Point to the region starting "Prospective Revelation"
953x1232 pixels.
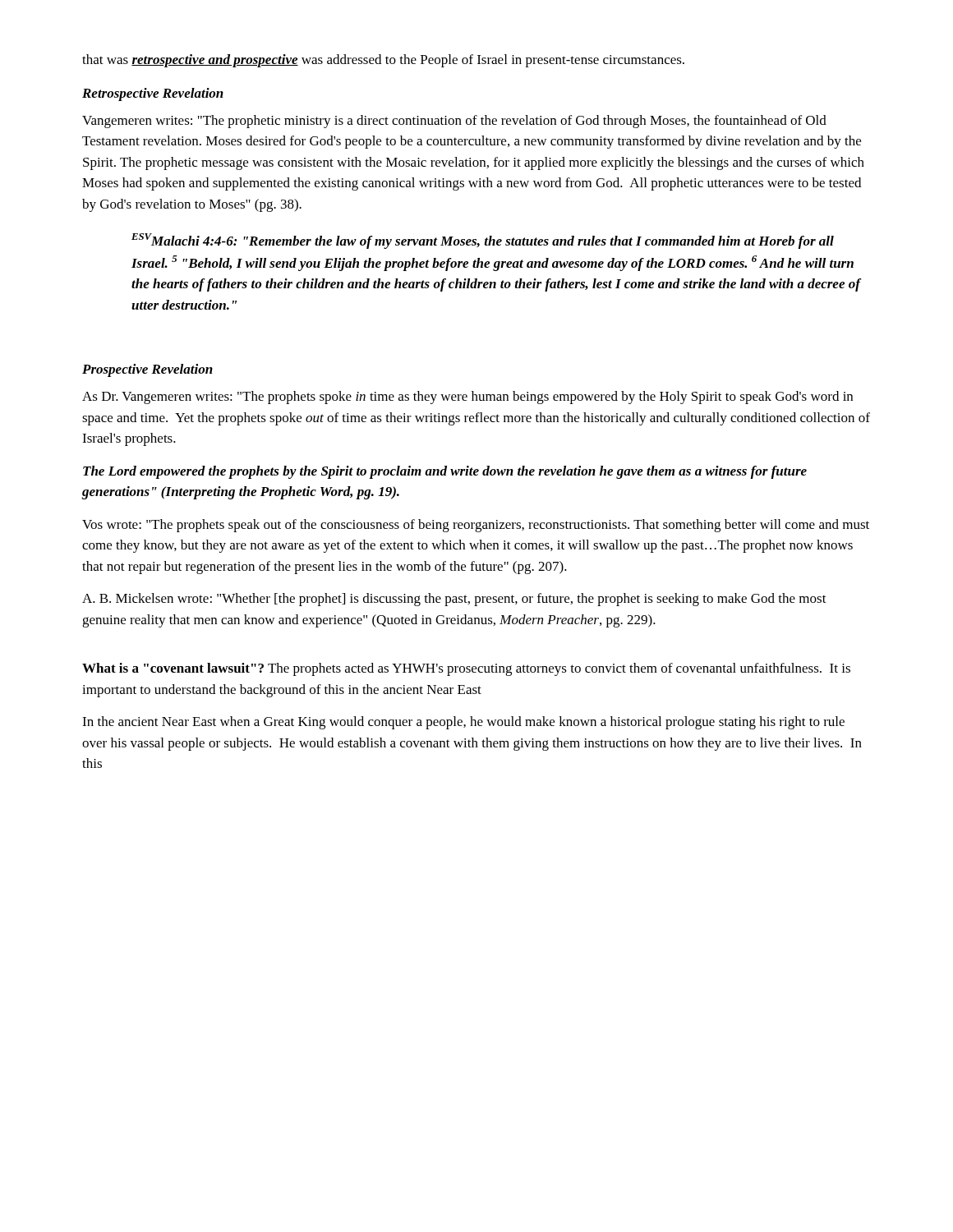point(148,369)
